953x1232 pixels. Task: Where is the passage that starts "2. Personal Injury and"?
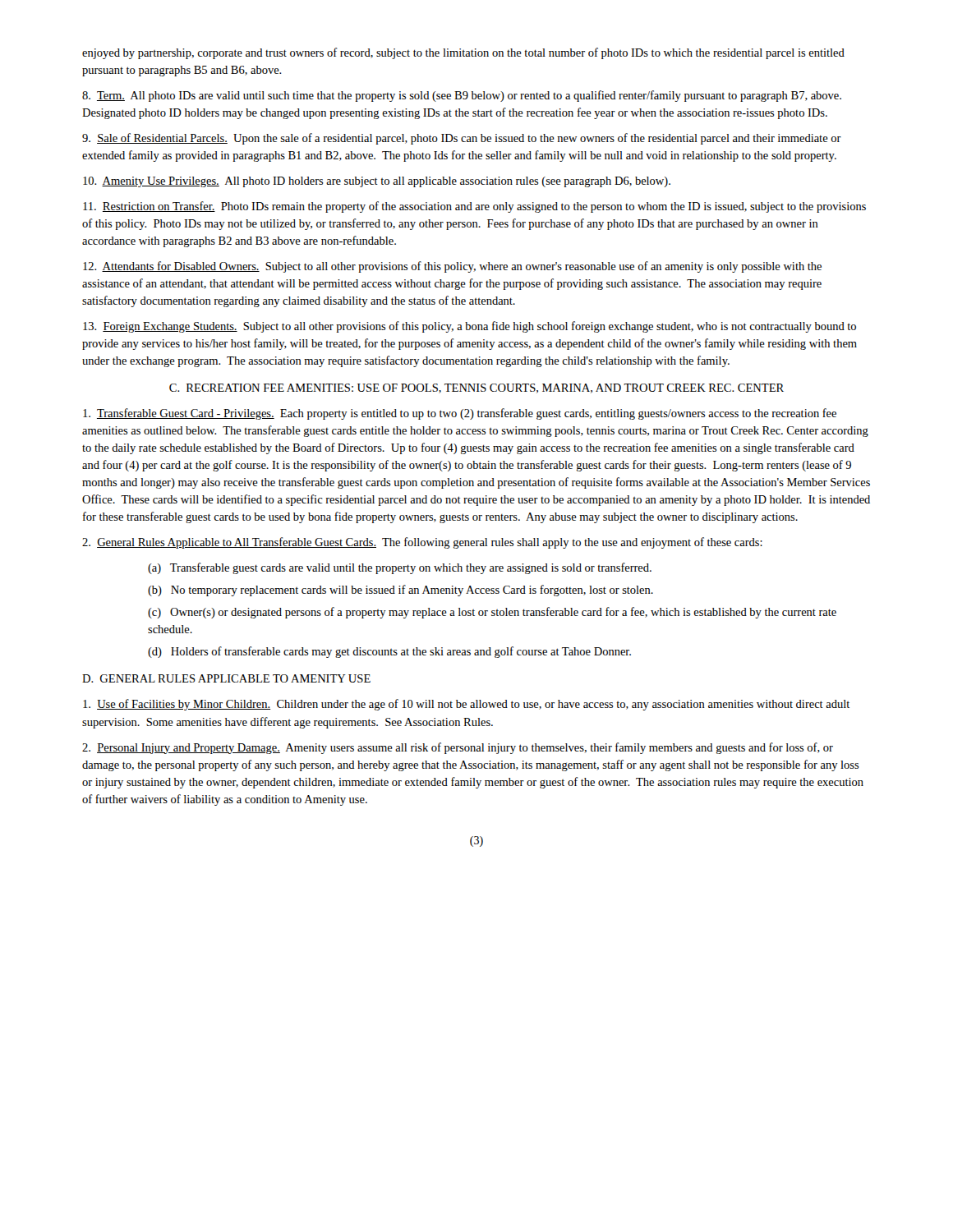pyautogui.click(x=473, y=773)
